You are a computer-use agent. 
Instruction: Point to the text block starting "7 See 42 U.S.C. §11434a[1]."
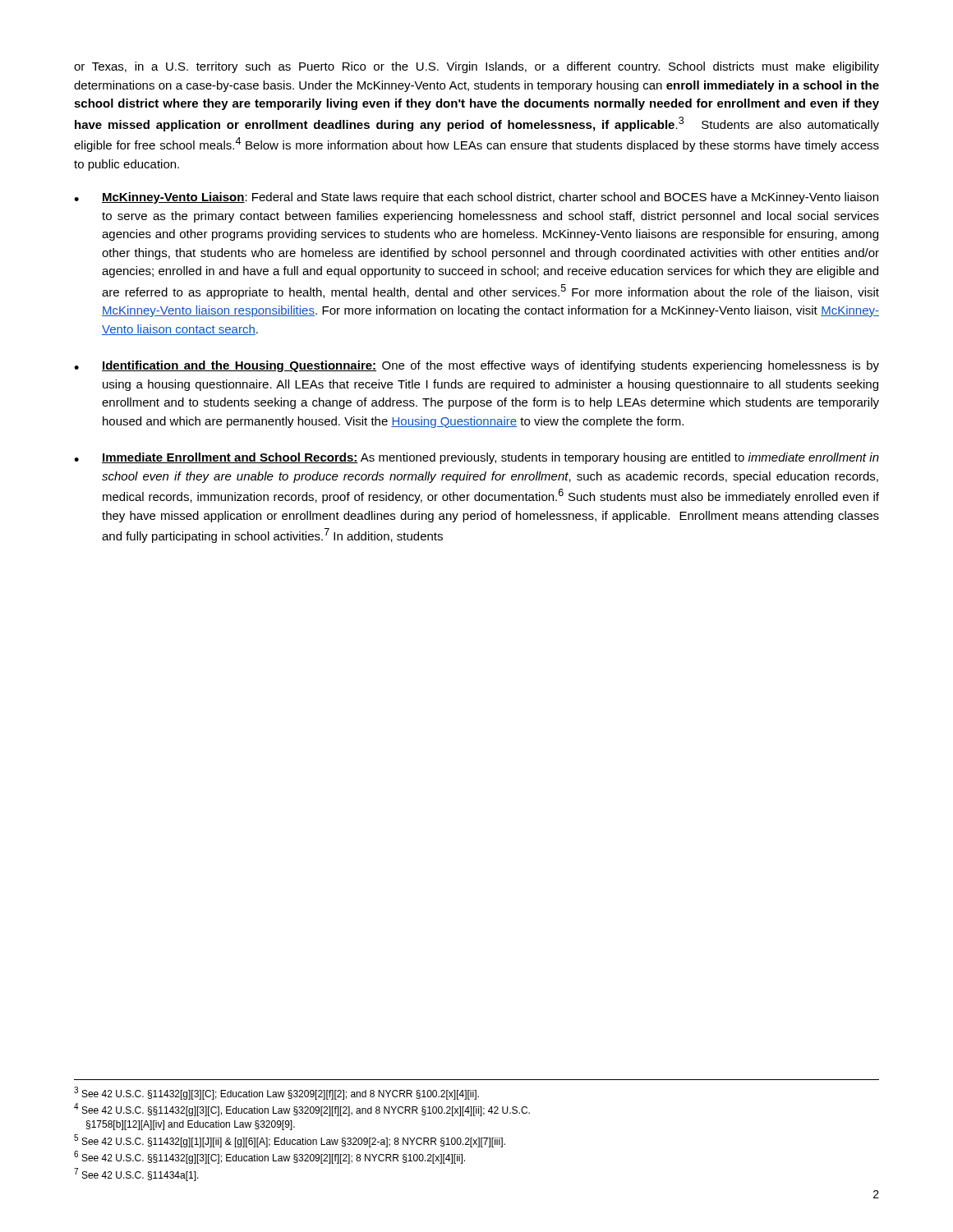(x=137, y=1174)
